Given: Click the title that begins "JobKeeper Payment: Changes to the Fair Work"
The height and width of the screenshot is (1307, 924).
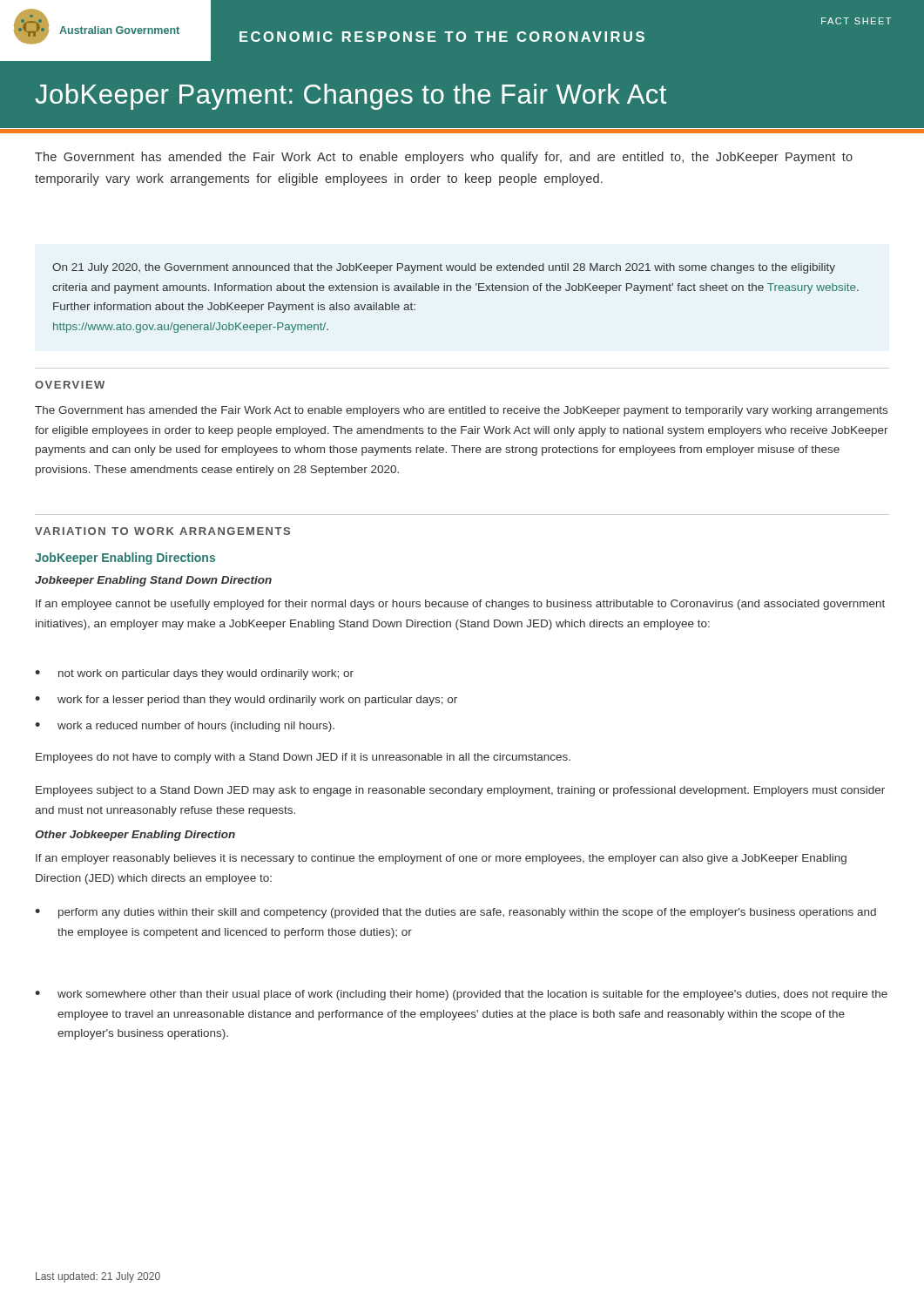Looking at the screenshot, I should click(462, 95).
